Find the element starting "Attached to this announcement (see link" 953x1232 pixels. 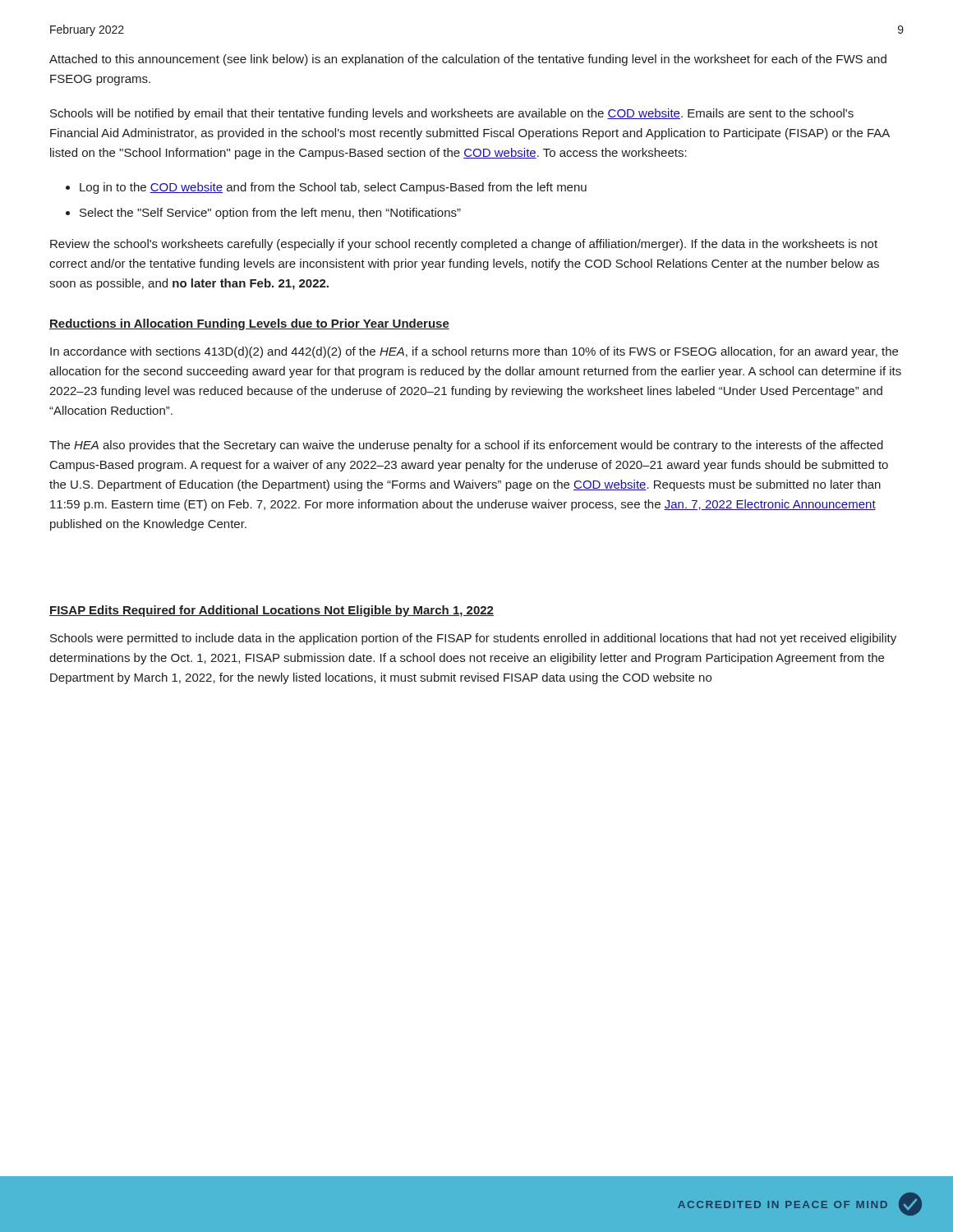coord(468,69)
